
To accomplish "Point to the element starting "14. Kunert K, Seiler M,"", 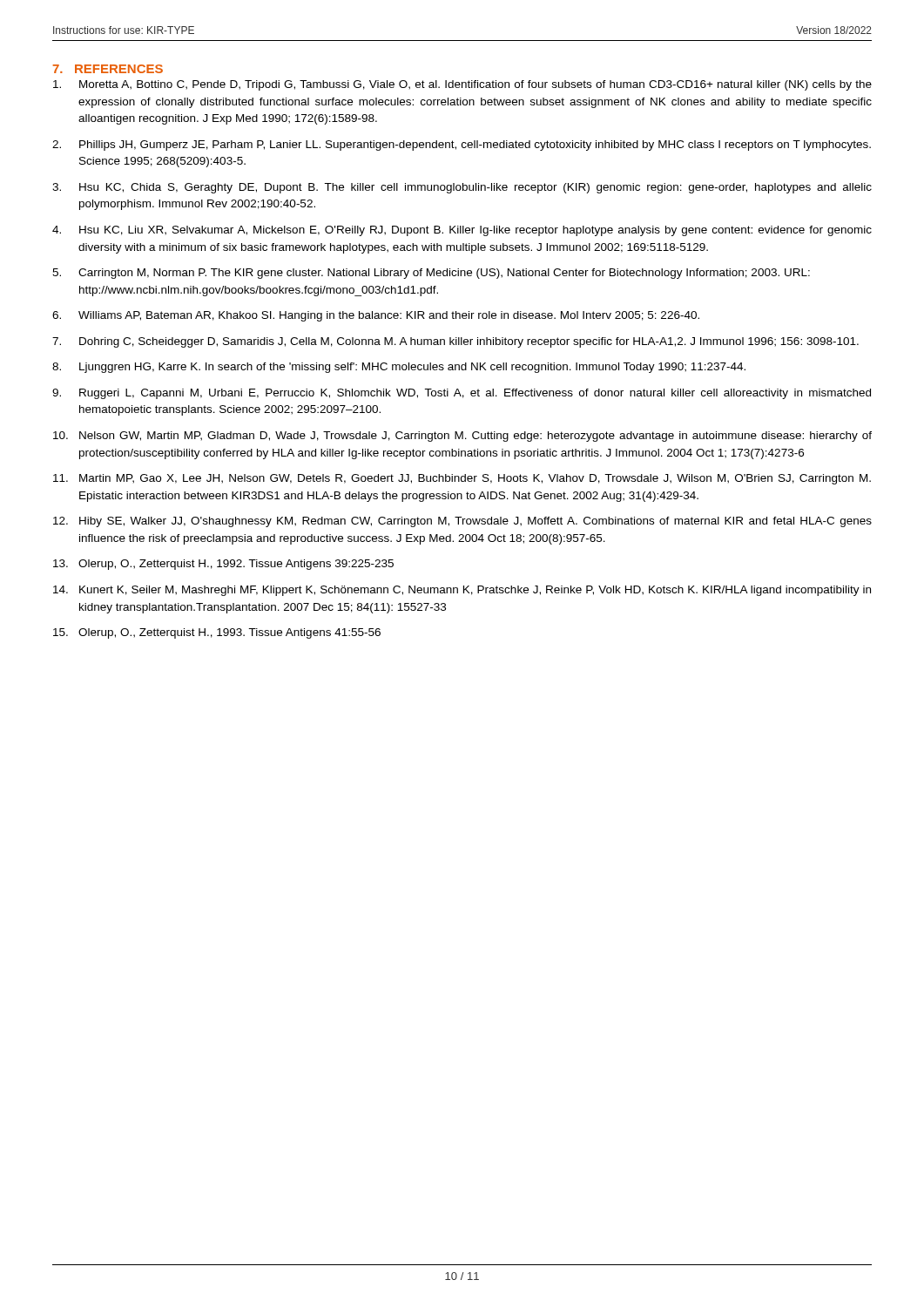I will [462, 598].
